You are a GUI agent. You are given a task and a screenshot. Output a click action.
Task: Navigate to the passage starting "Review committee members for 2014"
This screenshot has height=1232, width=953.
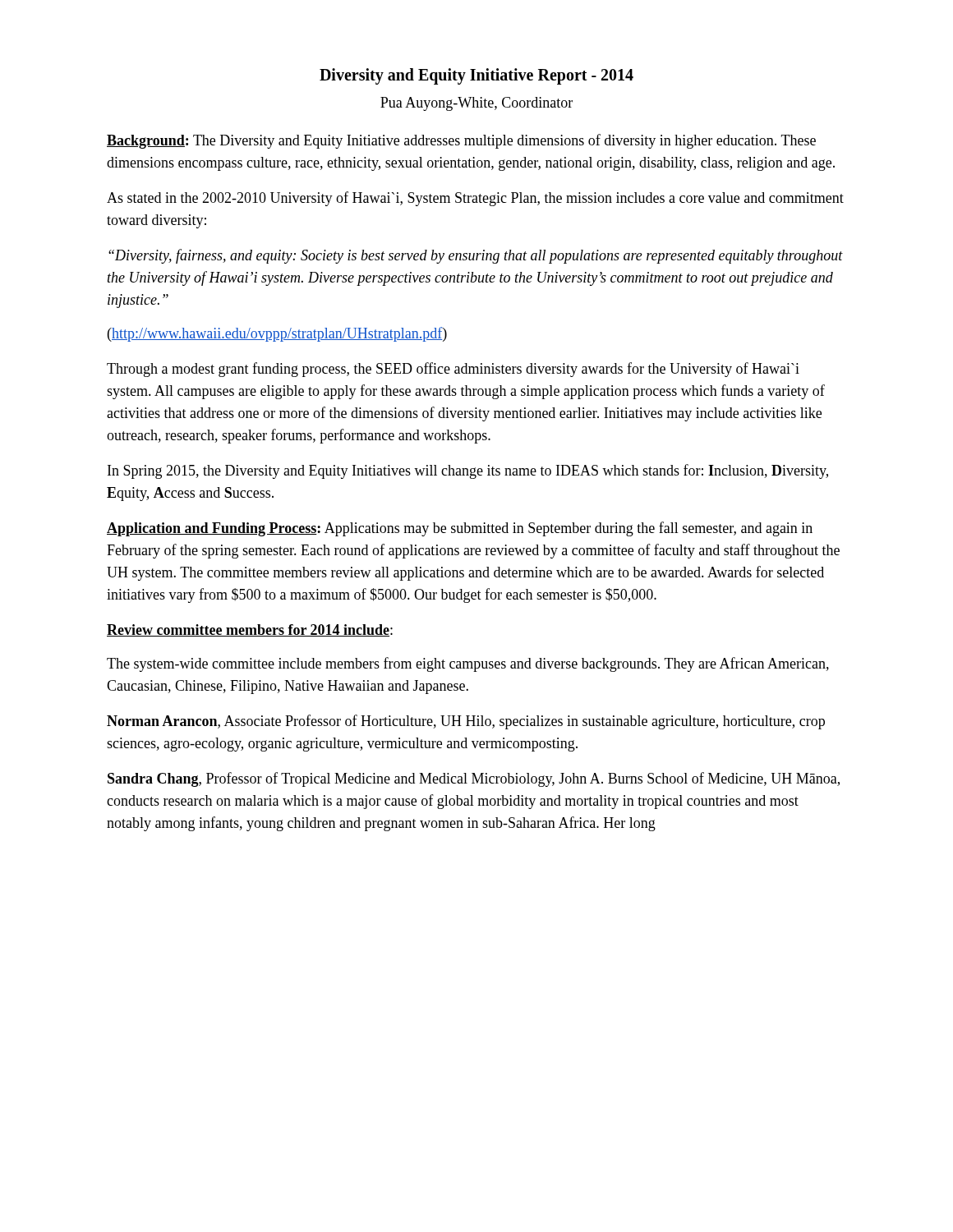250,630
